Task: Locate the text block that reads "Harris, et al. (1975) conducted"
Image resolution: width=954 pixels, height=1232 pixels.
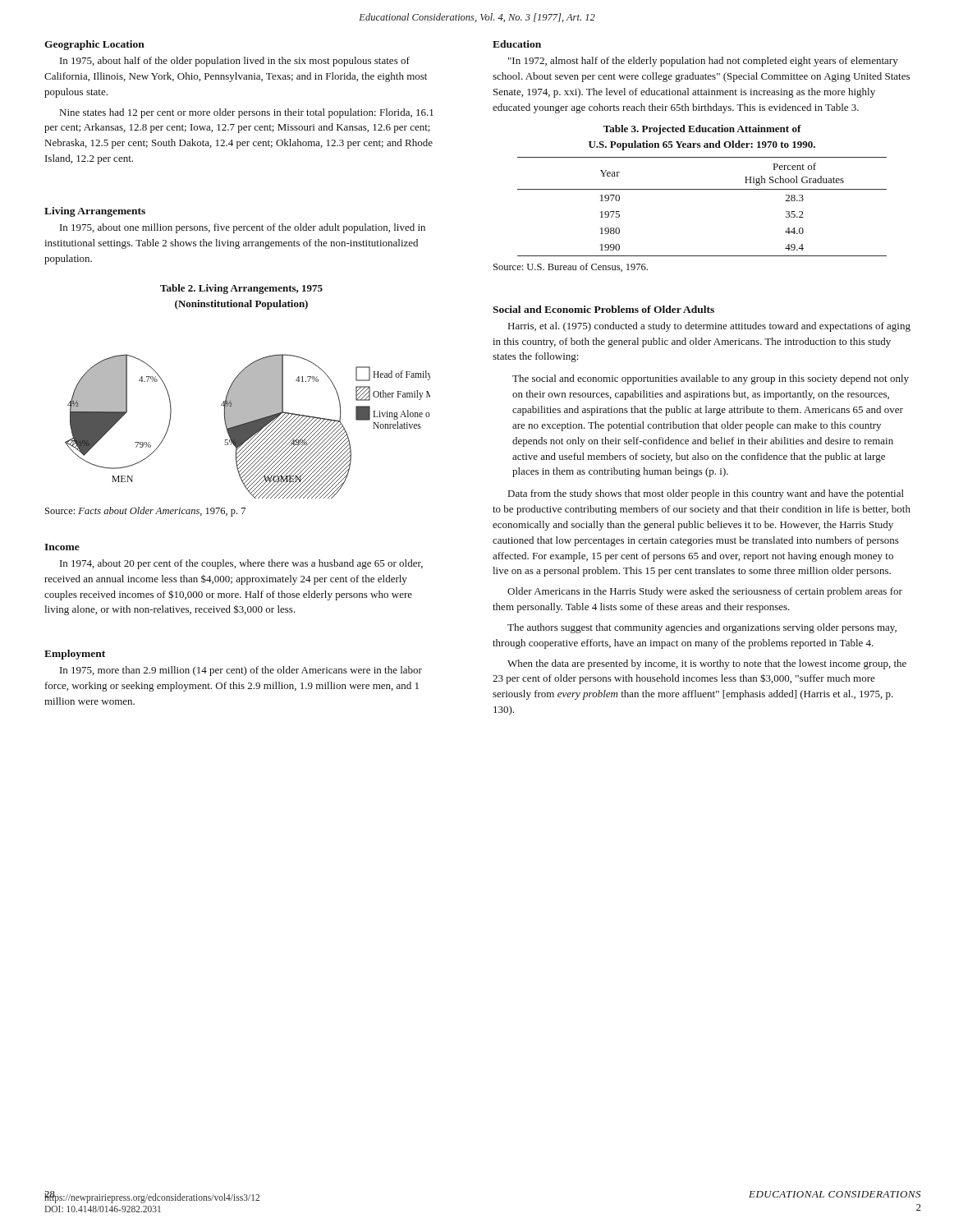Action: [702, 342]
